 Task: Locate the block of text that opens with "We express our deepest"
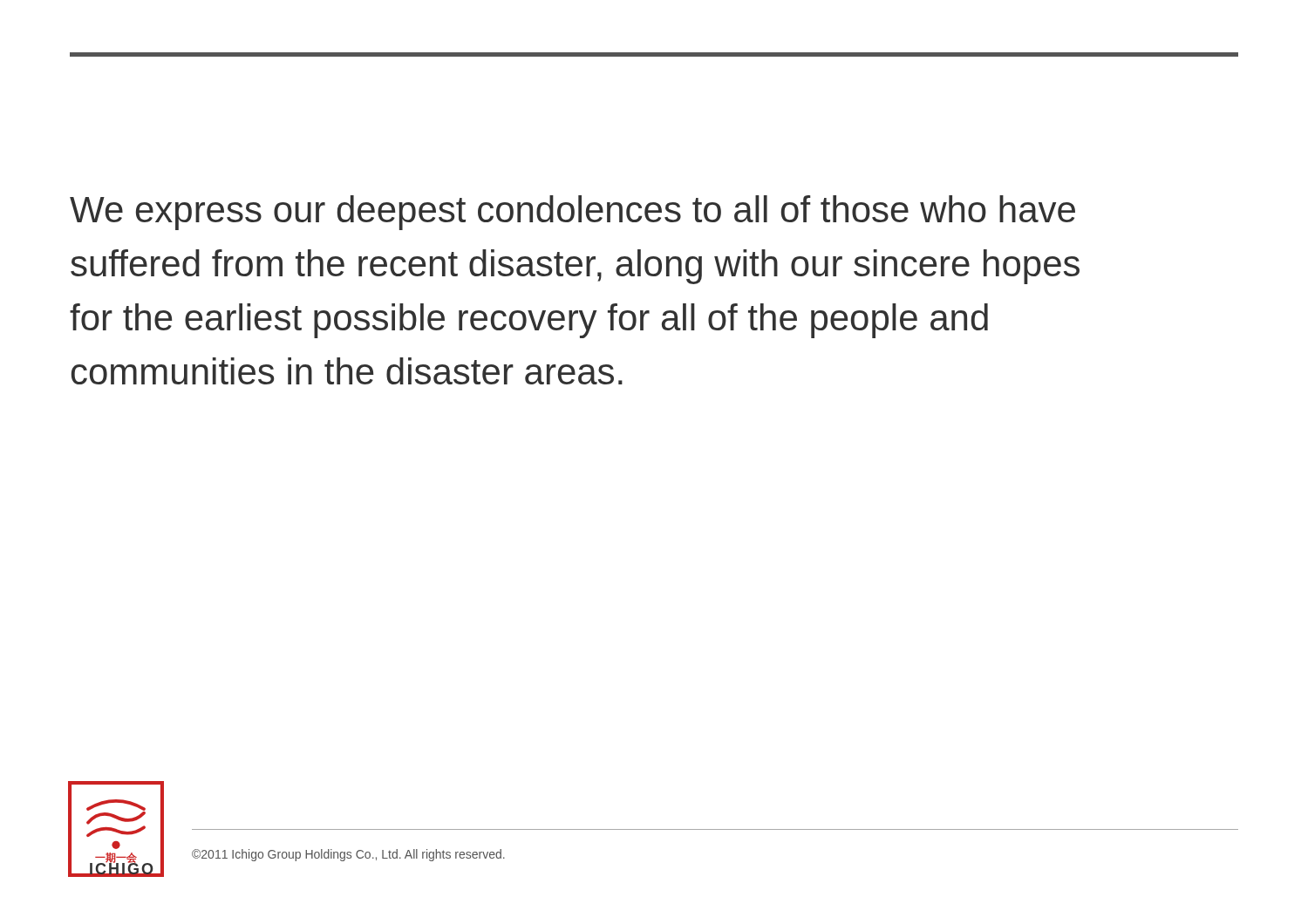[575, 291]
